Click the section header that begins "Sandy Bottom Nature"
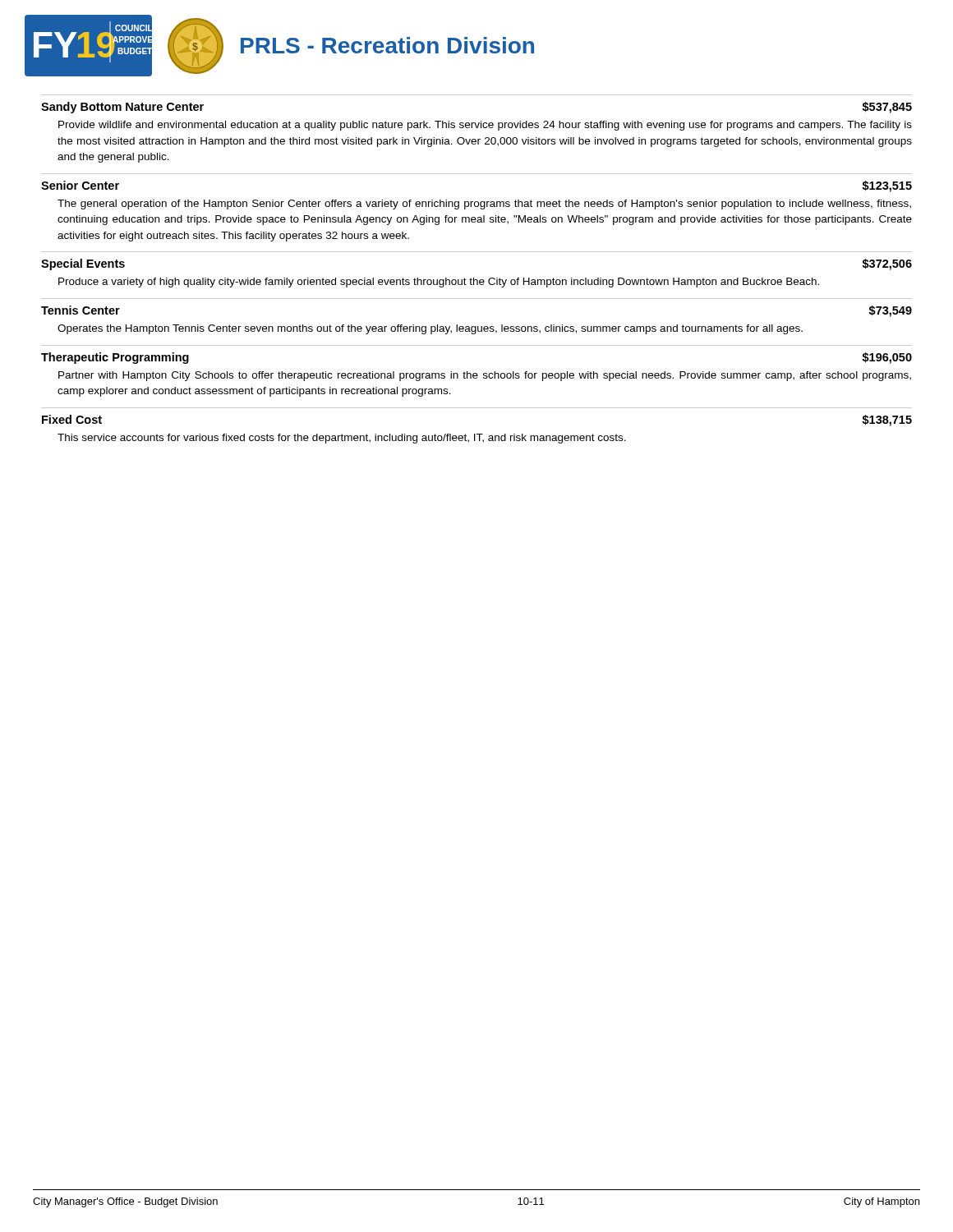This screenshot has height=1232, width=953. coord(116,107)
